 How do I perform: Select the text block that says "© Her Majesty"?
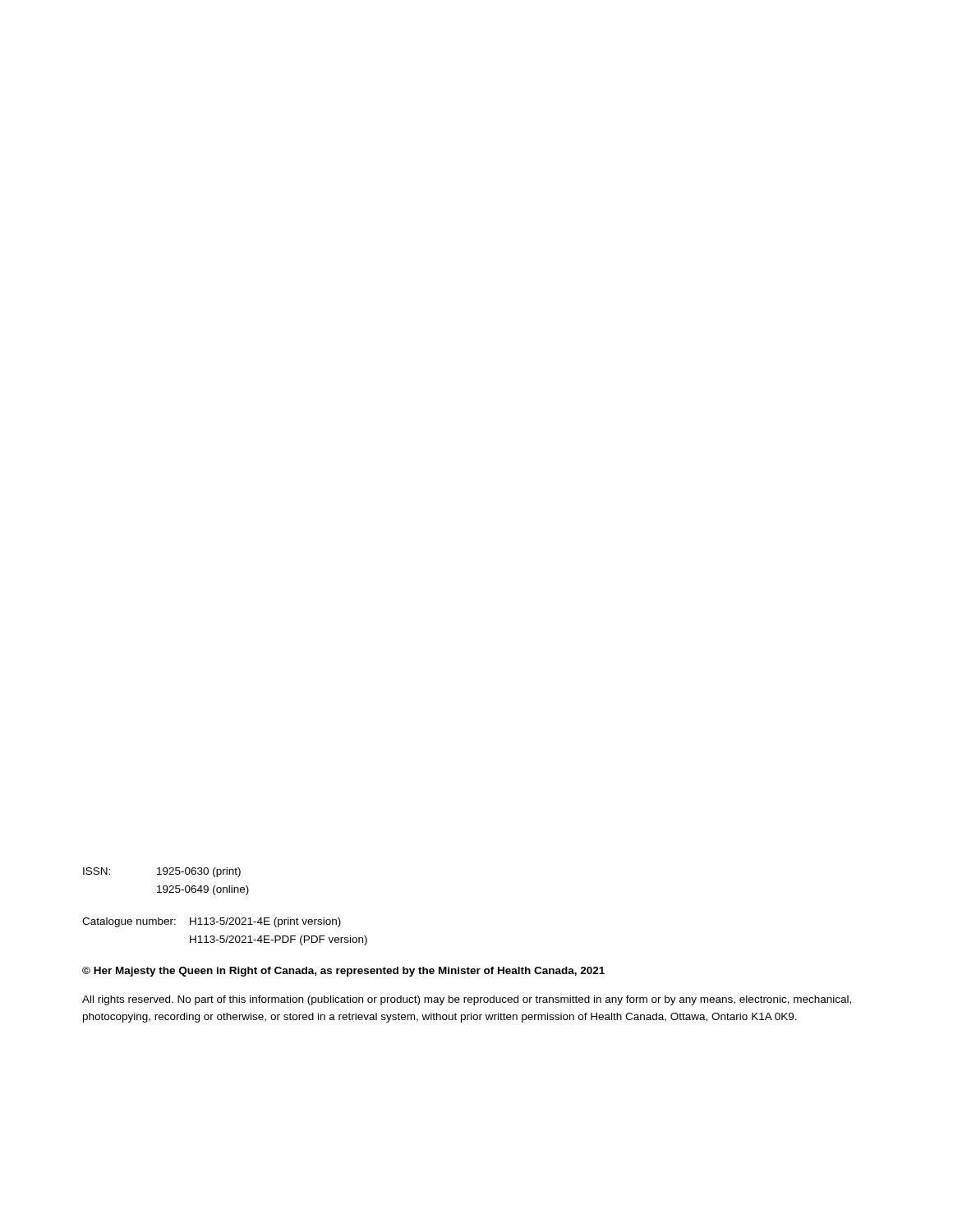[x=344, y=971]
